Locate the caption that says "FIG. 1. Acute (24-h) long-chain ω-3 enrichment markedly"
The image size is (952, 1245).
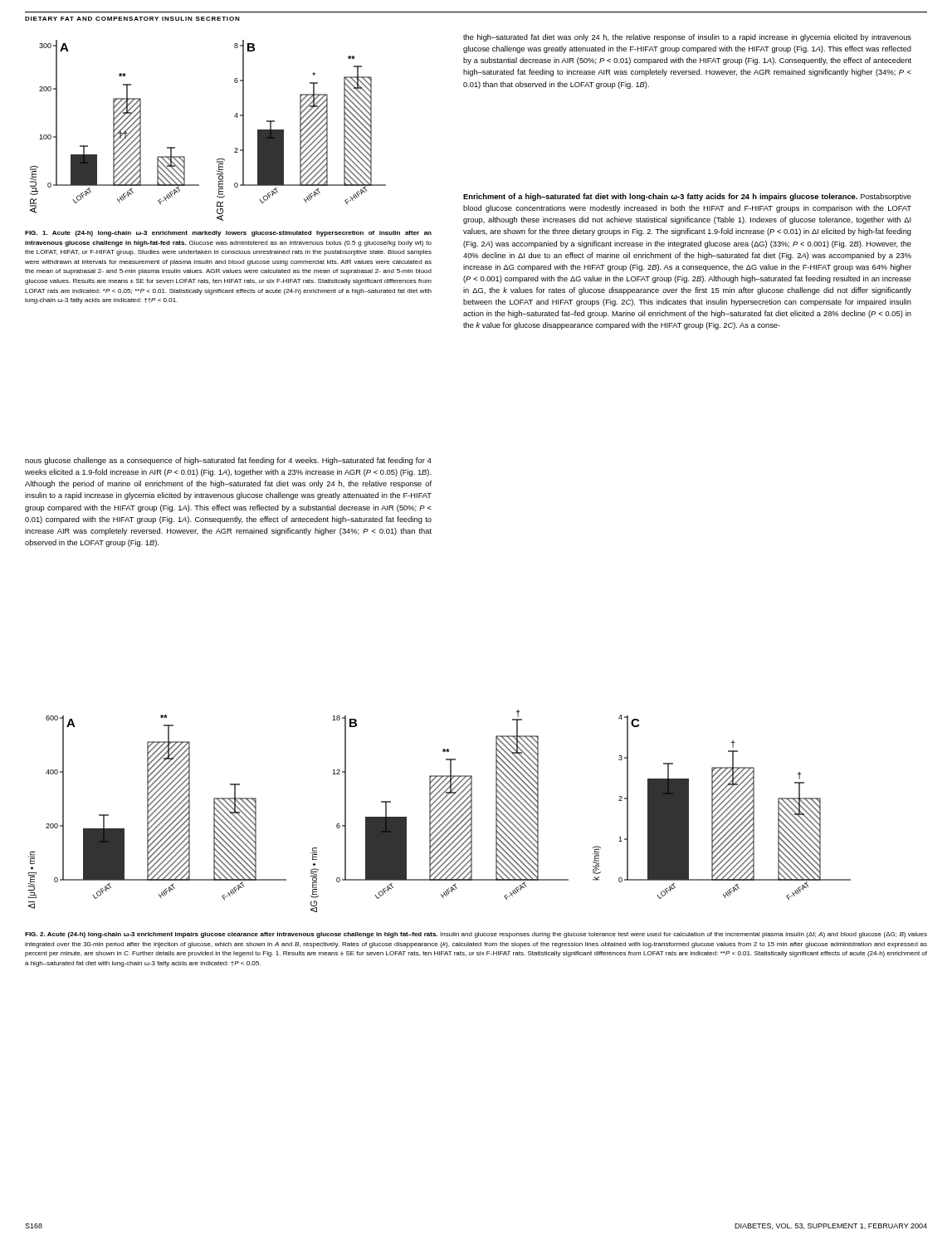(x=228, y=266)
